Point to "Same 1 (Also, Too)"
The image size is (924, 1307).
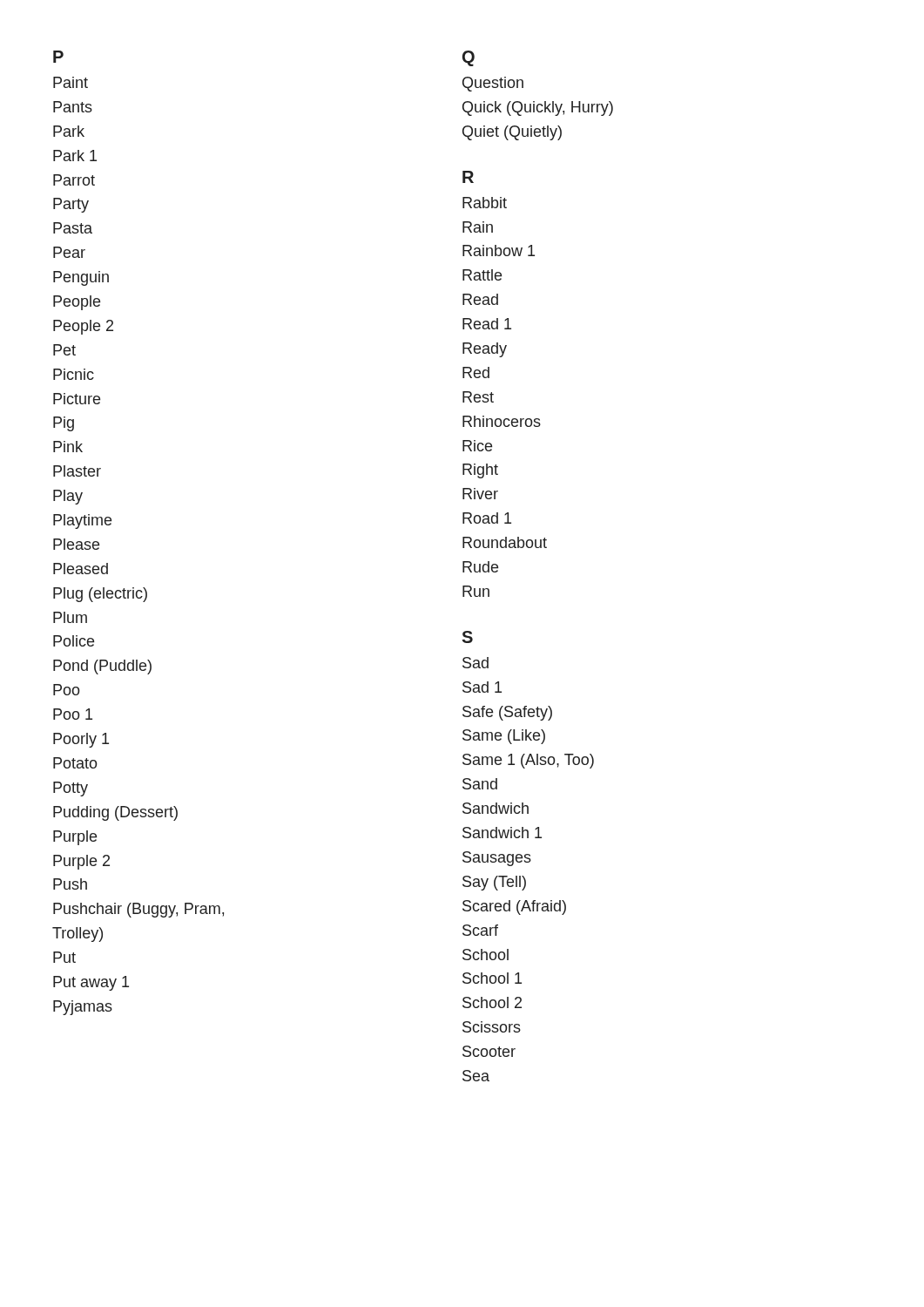click(x=528, y=760)
